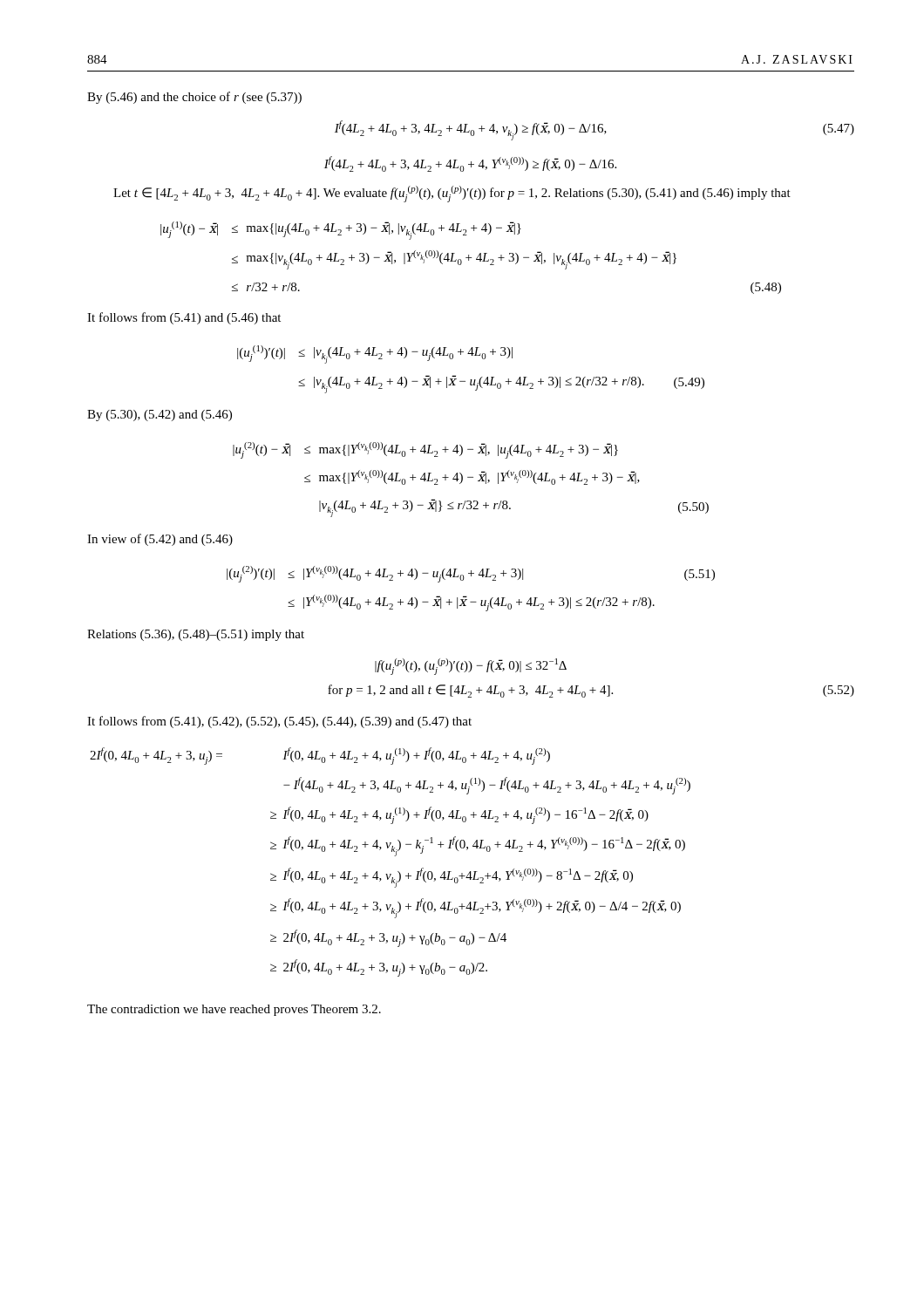Select the formula that reads "2If(0, 4L0 + 4L2 +"
This screenshot has width=924, height=1308.
[471, 862]
